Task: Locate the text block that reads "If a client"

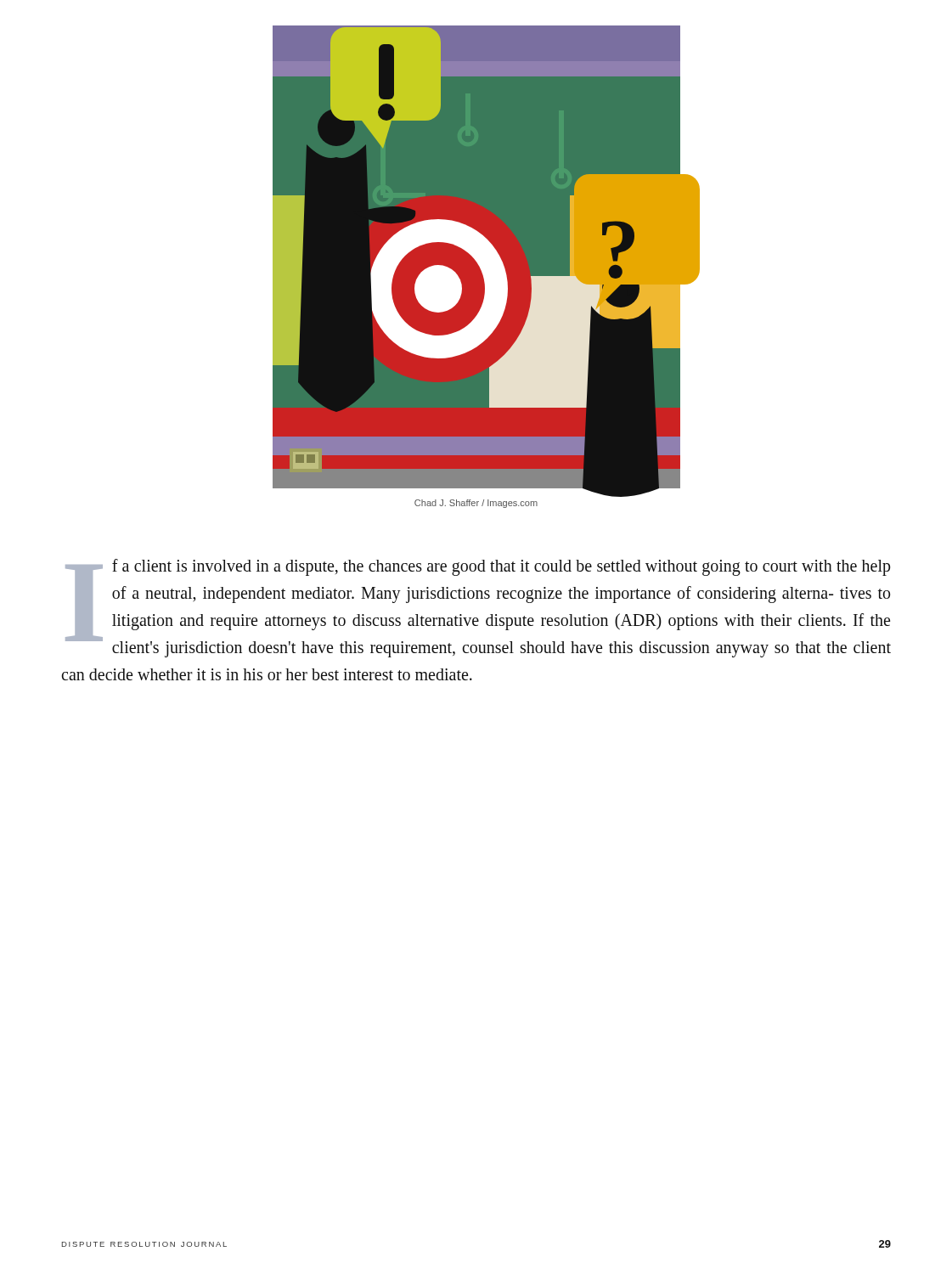Action: 476,620
